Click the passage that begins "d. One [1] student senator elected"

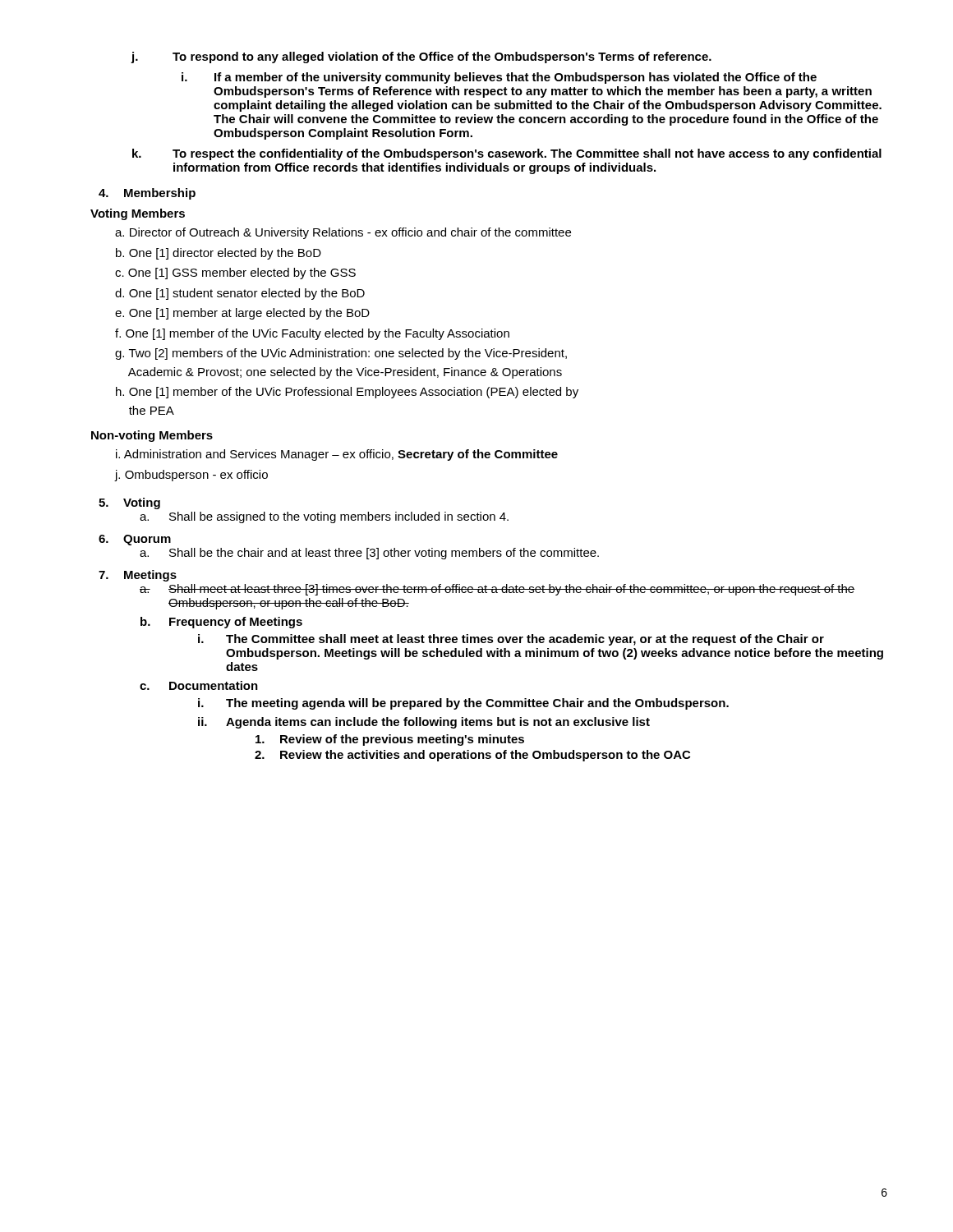[240, 292]
